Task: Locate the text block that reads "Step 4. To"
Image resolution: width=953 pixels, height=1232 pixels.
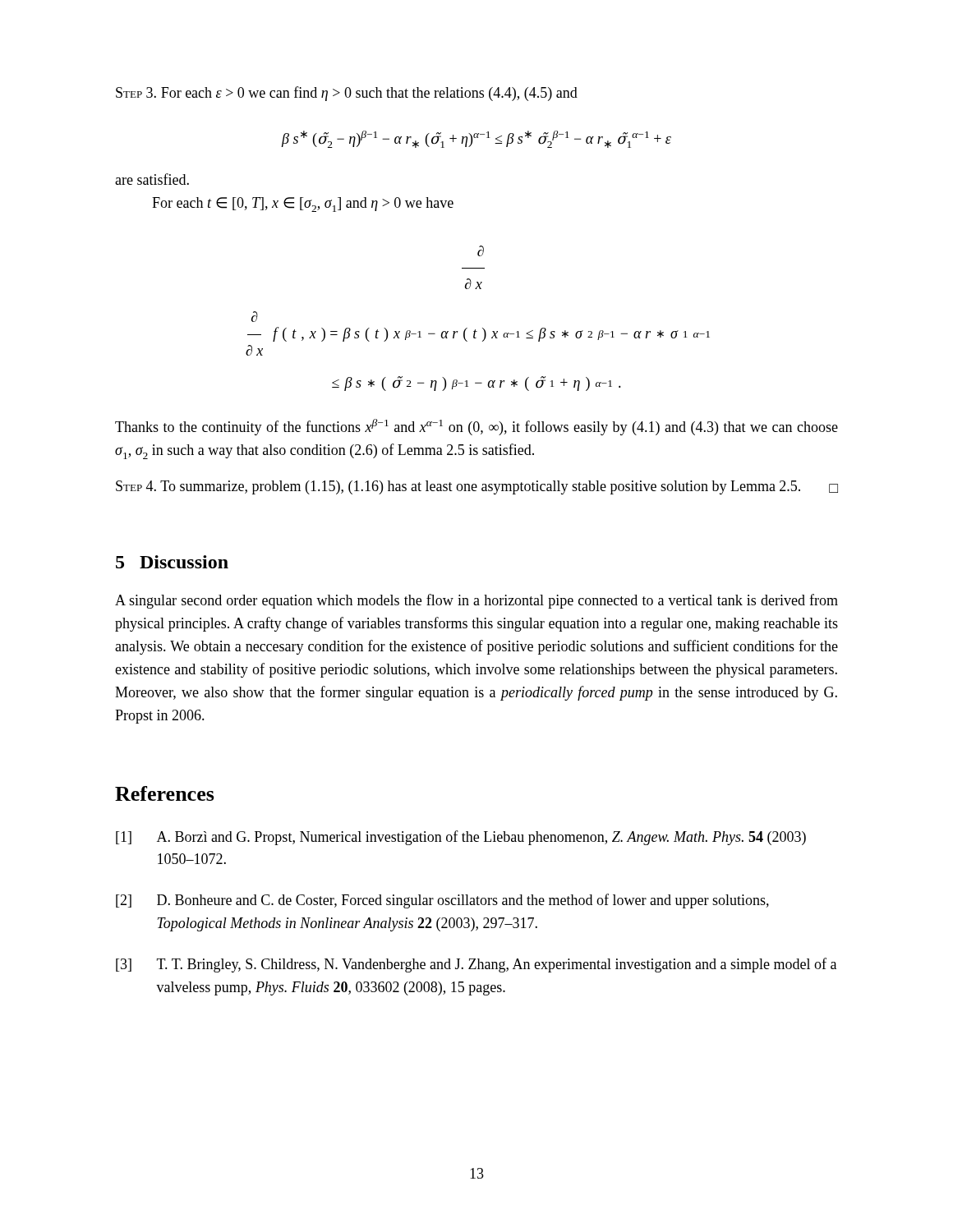Action: click(x=476, y=488)
